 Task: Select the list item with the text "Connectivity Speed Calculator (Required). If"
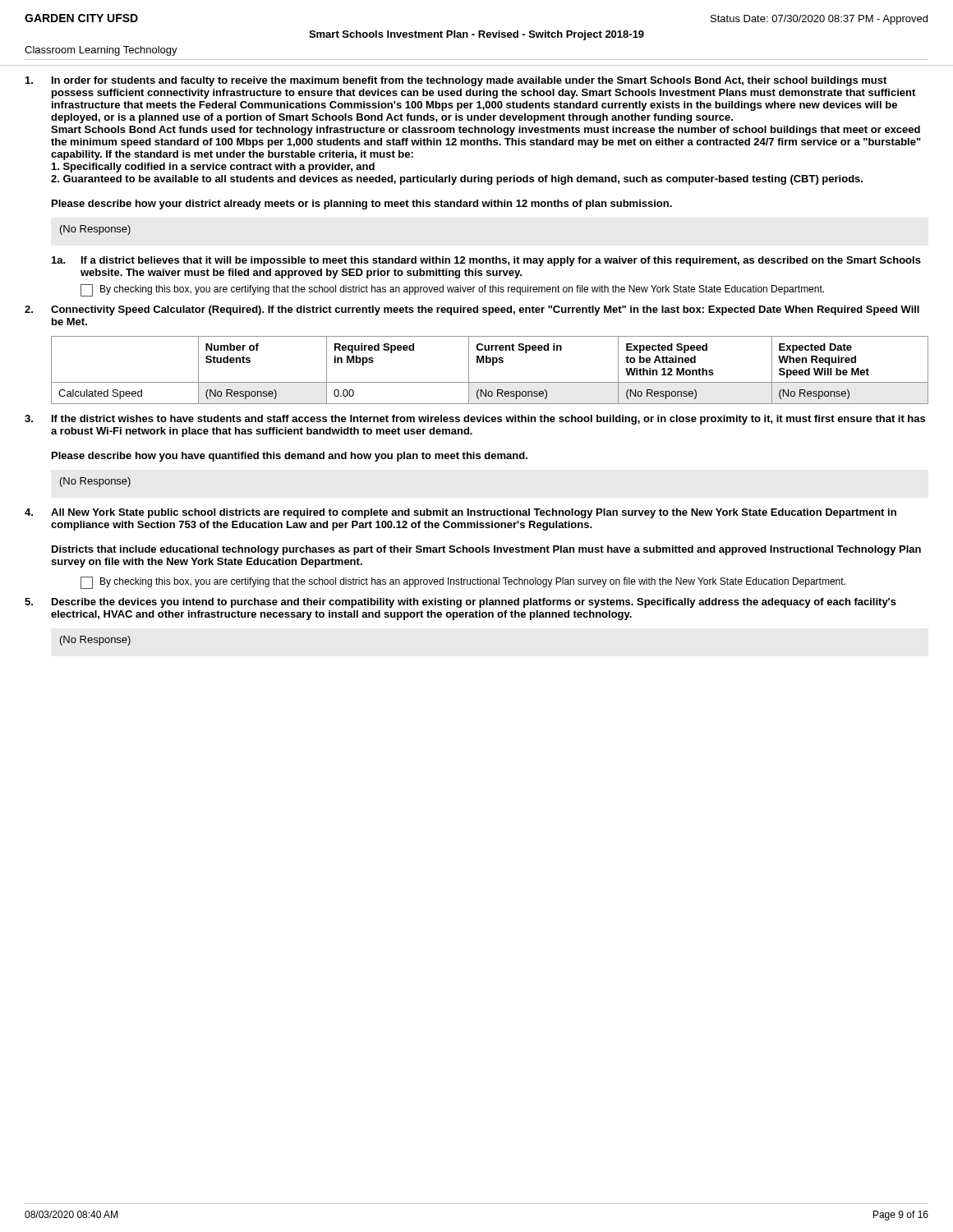[x=485, y=315]
